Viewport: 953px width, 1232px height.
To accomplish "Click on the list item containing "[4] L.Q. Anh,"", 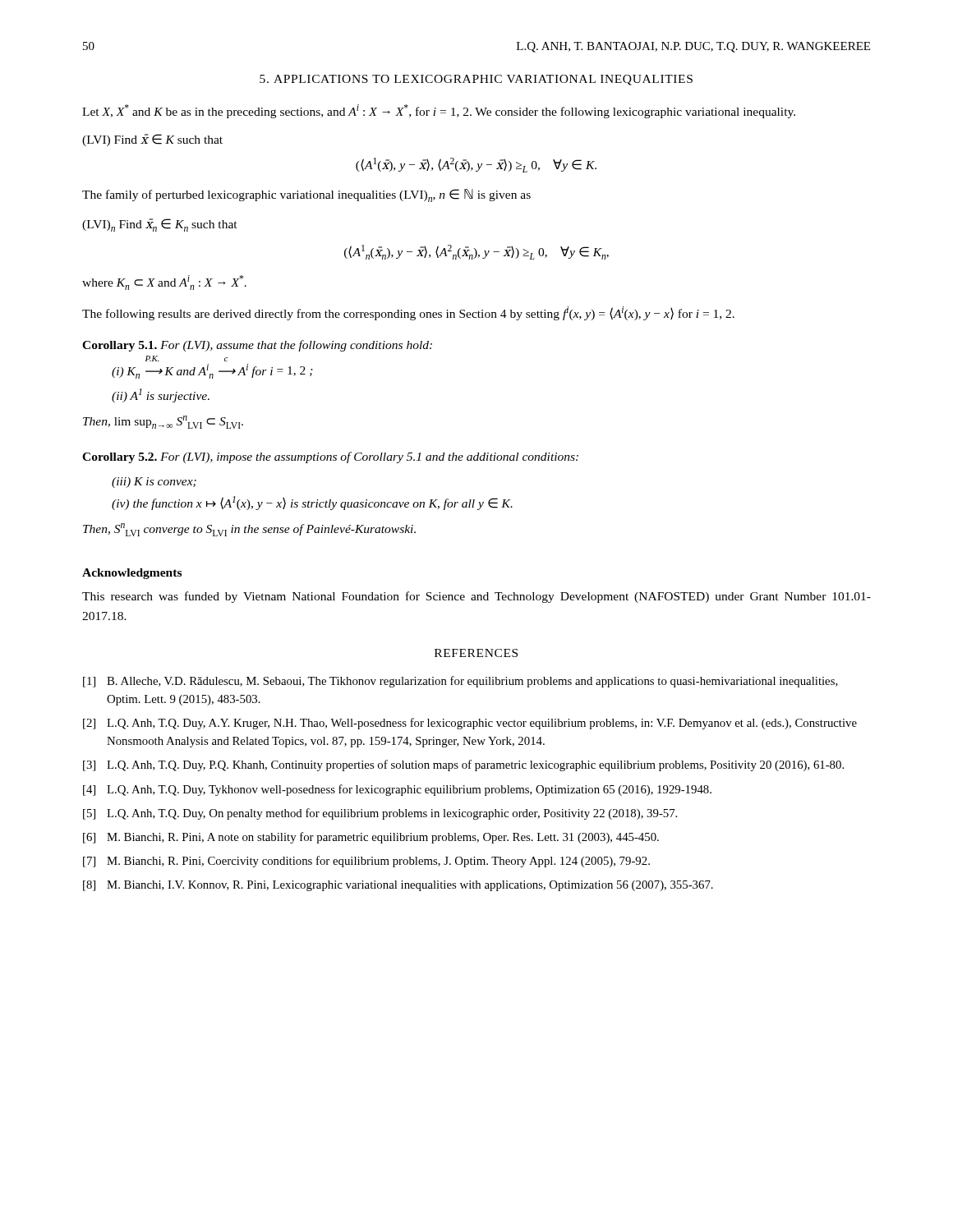I will [x=397, y=789].
